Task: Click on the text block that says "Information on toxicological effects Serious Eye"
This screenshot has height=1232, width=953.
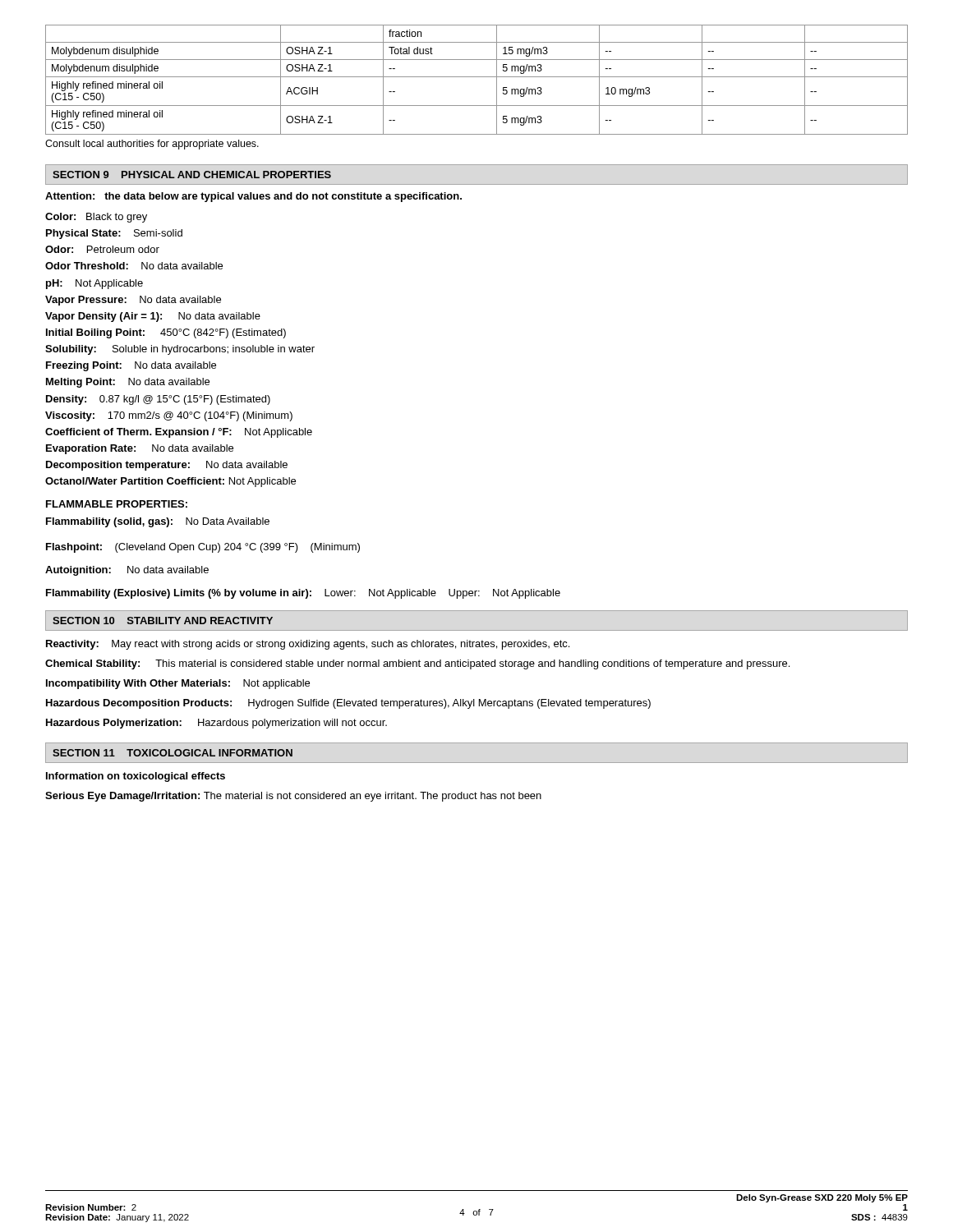Action: pyautogui.click(x=476, y=786)
